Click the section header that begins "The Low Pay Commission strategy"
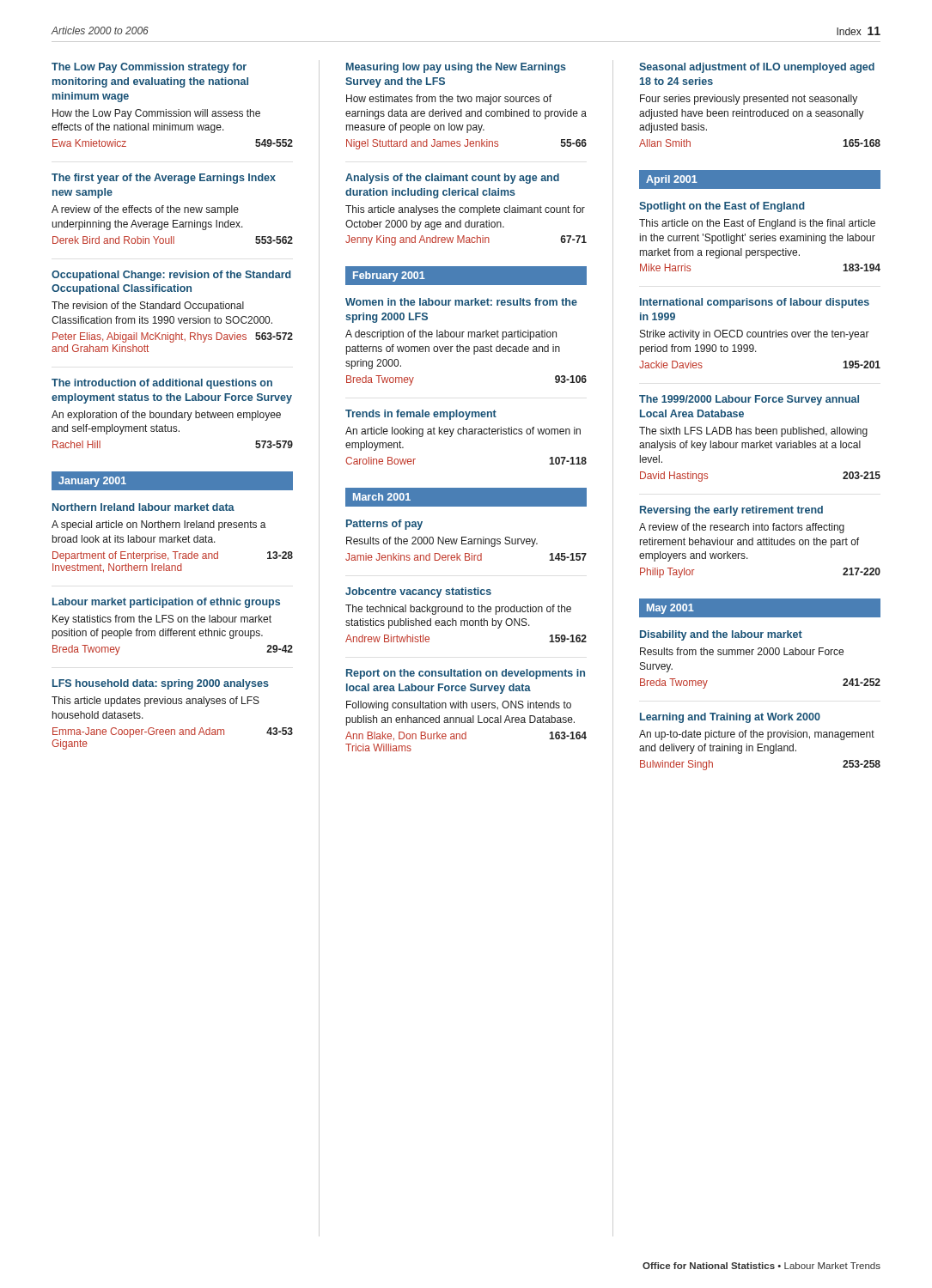 click(172, 105)
